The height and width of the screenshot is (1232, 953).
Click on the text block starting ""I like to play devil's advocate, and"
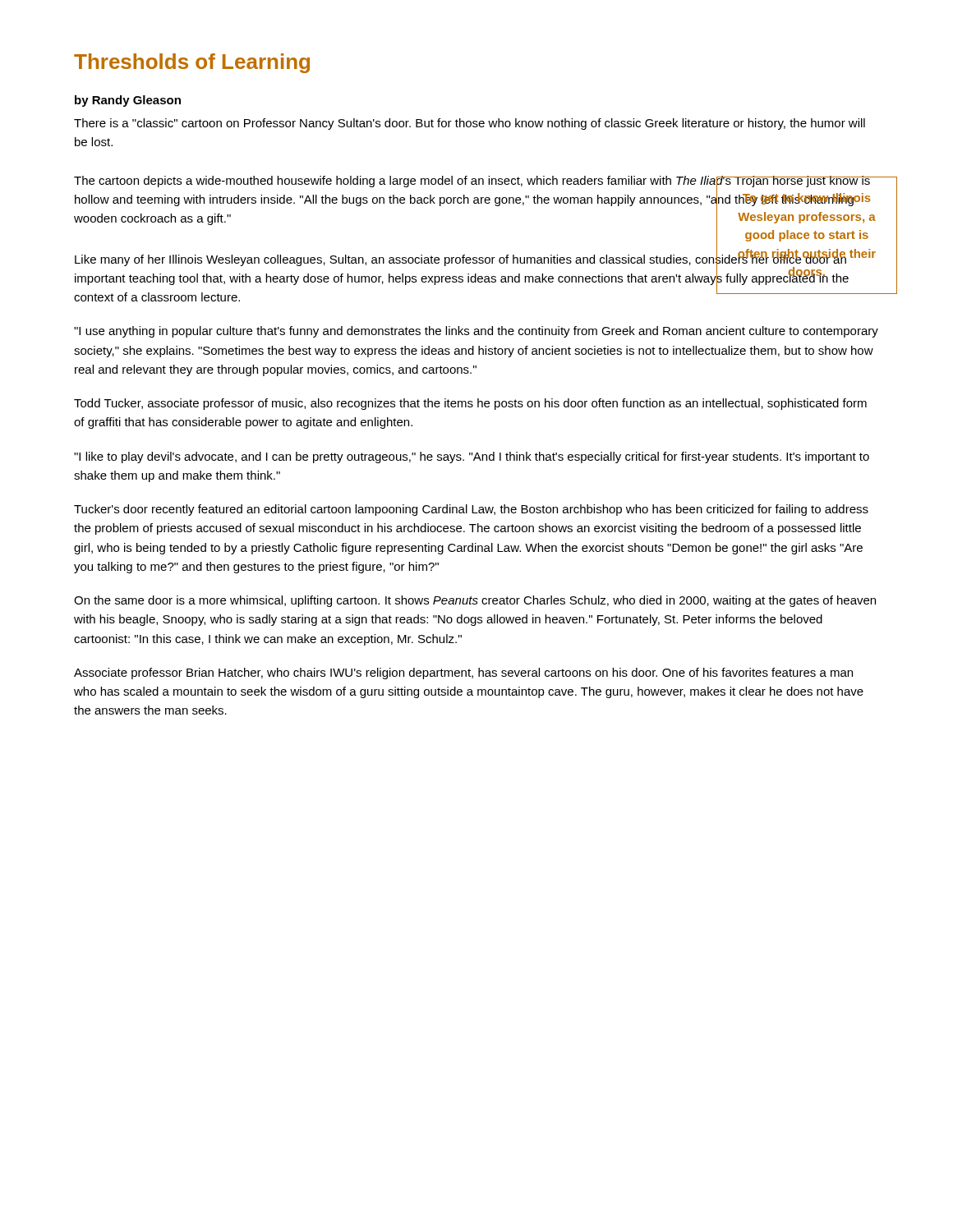click(472, 466)
